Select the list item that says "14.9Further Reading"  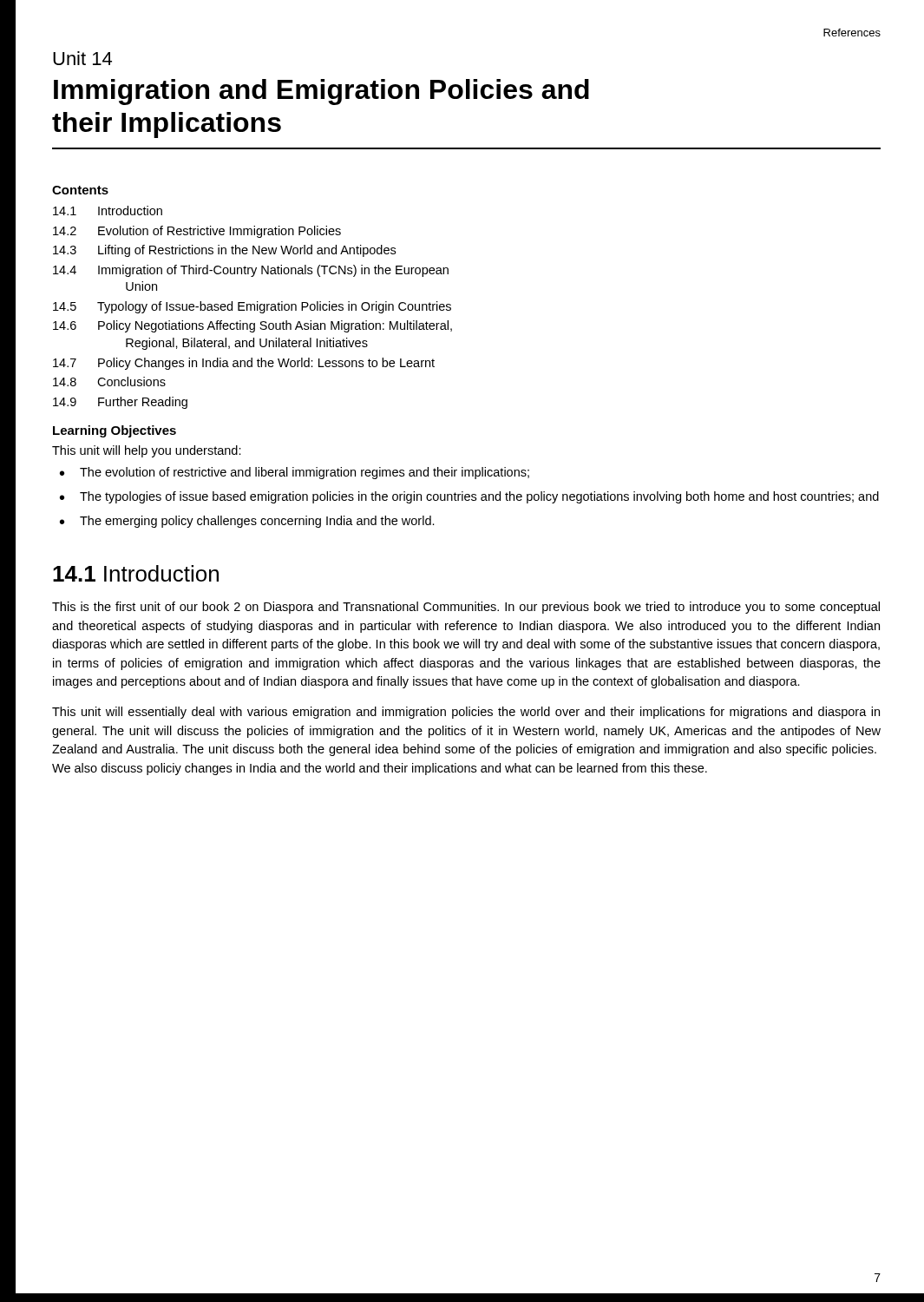click(x=120, y=403)
